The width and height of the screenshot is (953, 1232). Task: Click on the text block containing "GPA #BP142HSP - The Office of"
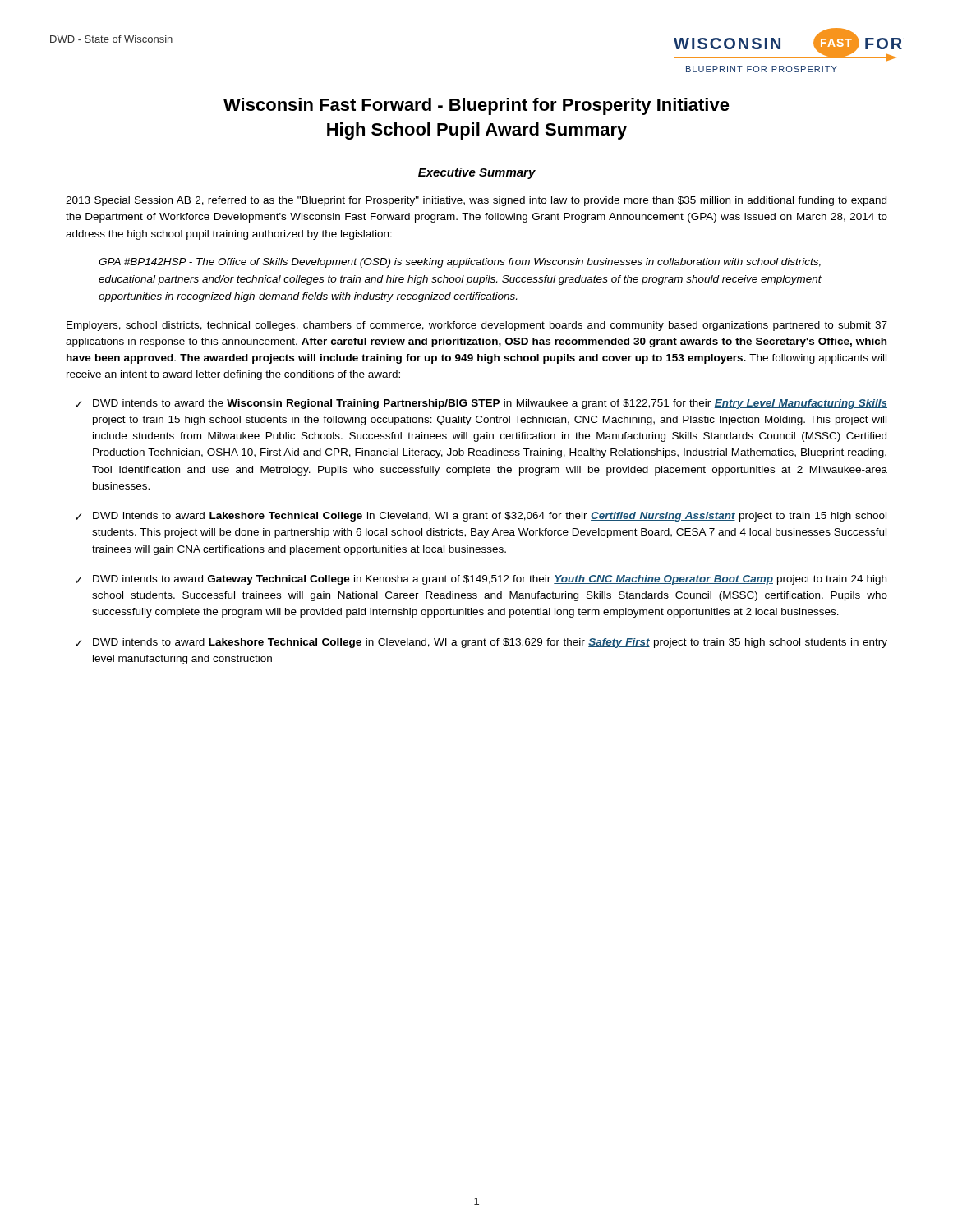(460, 279)
